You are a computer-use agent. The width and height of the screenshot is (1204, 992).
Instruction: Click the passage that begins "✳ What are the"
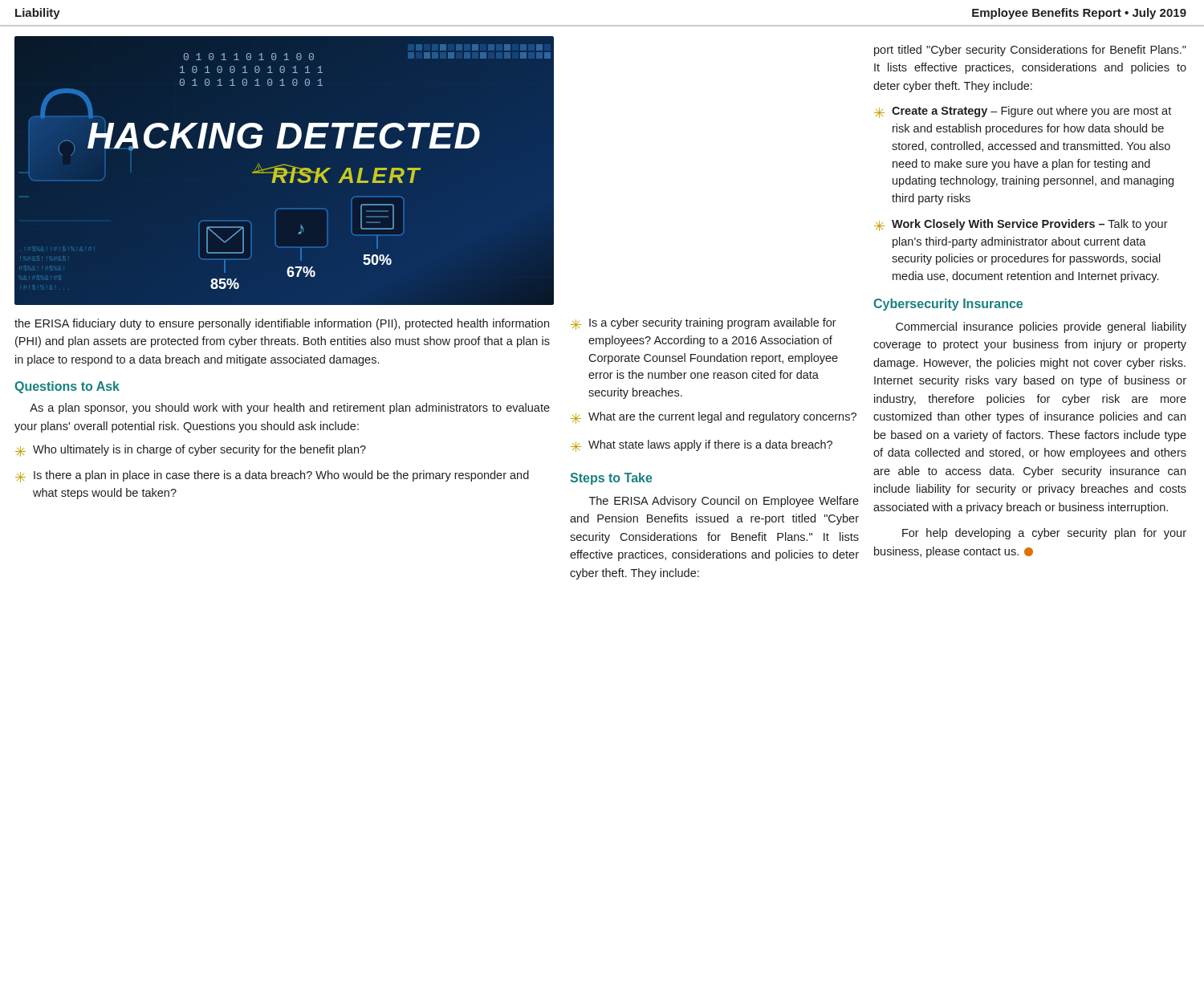[x=713, y=419]
